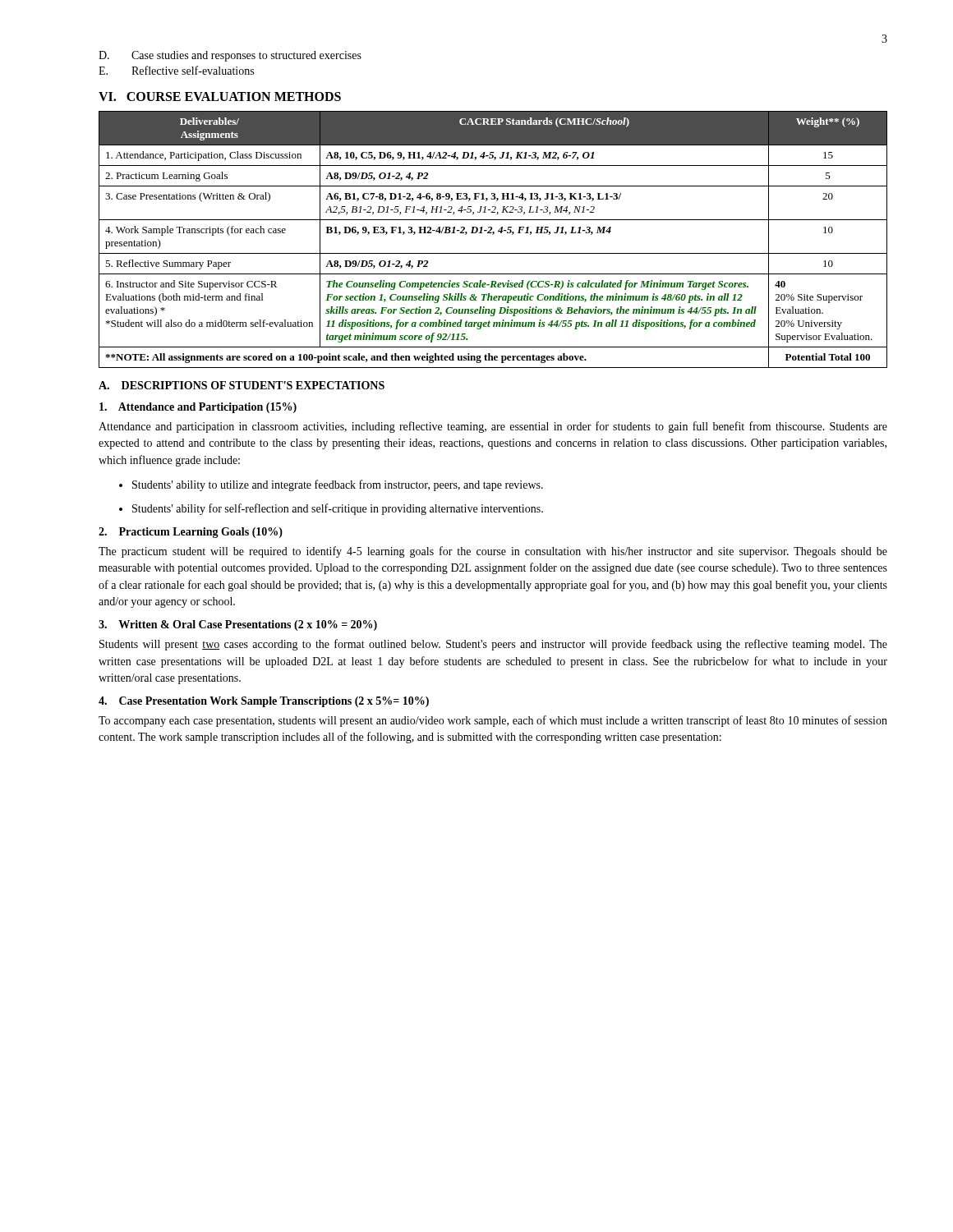The image size is (953, 1232).
Task: Click on the table containing "4. Work Sample Transcripts"
Action: click(493, 239)
